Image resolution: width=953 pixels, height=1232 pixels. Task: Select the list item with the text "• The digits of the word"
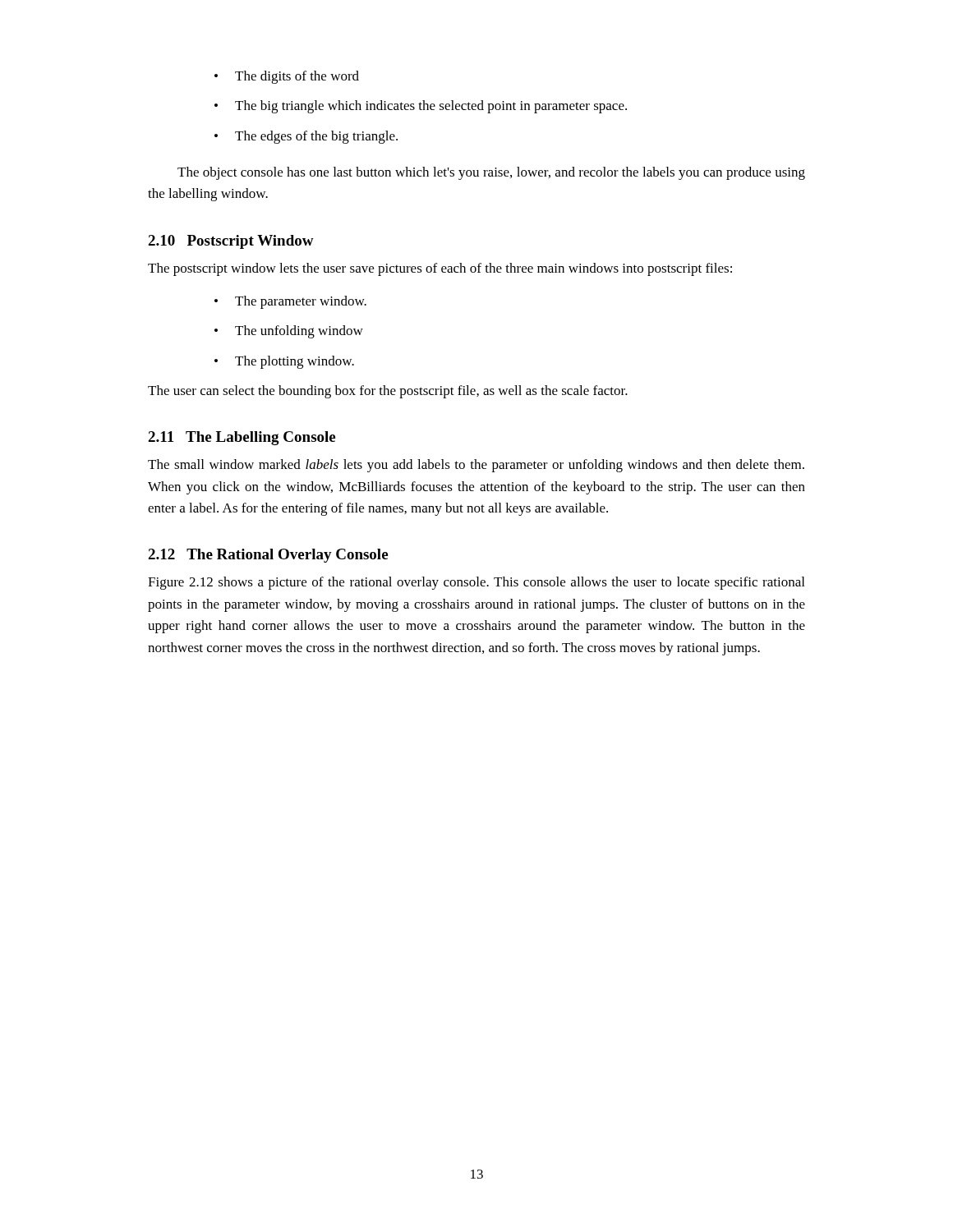pyautogui.click(x=287, y=77)
